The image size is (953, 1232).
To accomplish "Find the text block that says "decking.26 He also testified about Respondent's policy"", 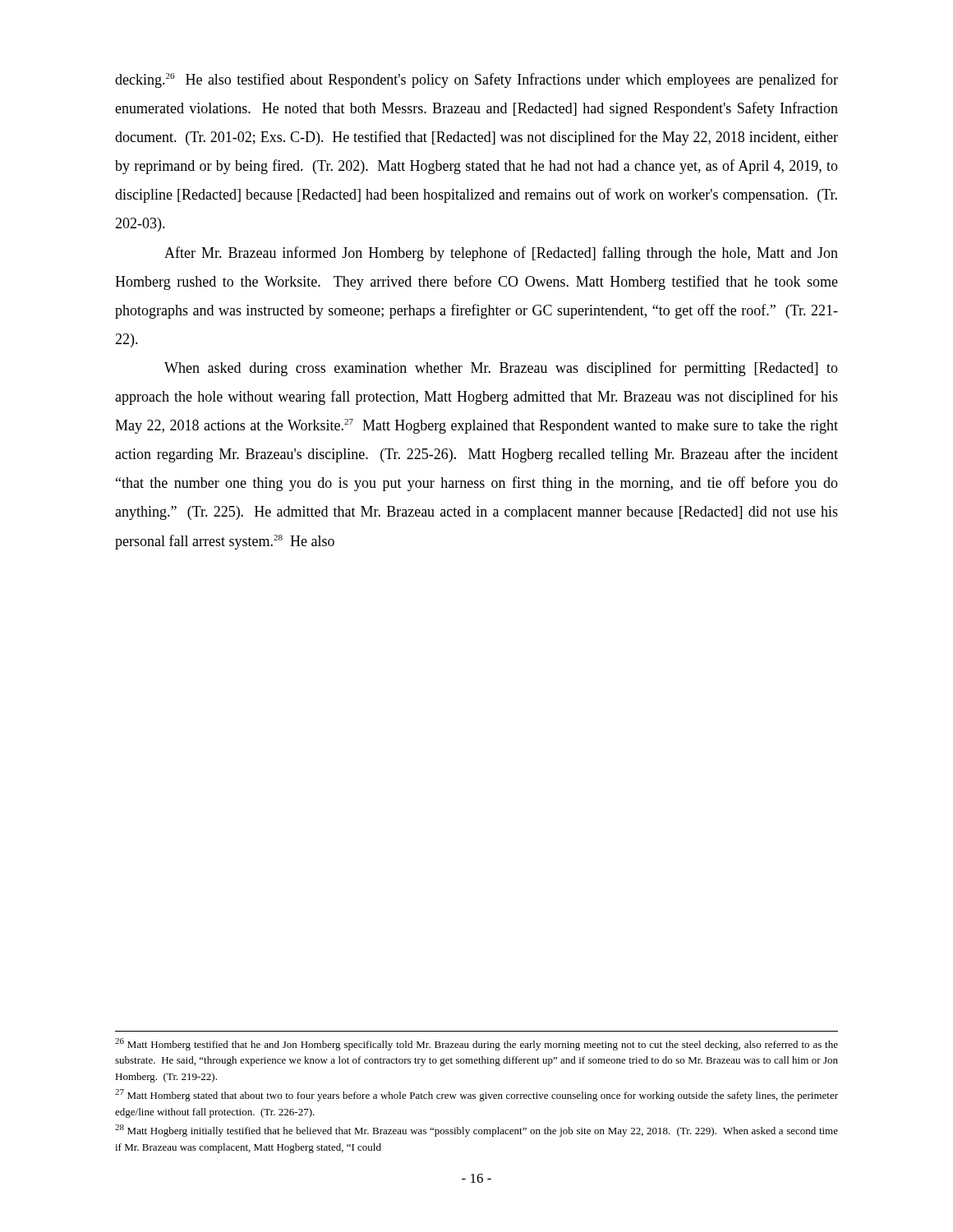I will (476, 151).
